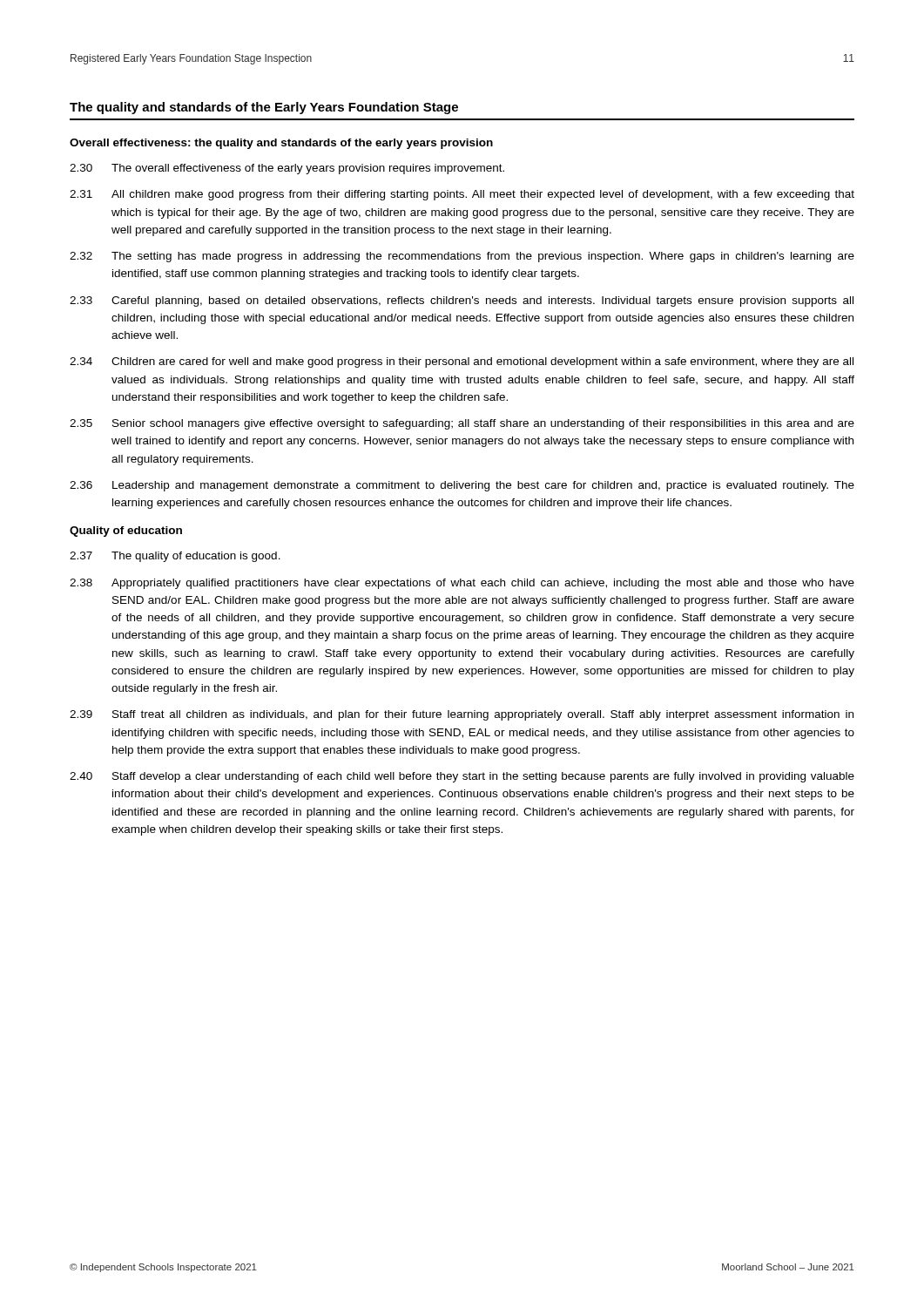Point to the block starting "2.33 Careful planning, based"
The height and width of the screenshot is (1307, 924).
(x=462, y=318)
